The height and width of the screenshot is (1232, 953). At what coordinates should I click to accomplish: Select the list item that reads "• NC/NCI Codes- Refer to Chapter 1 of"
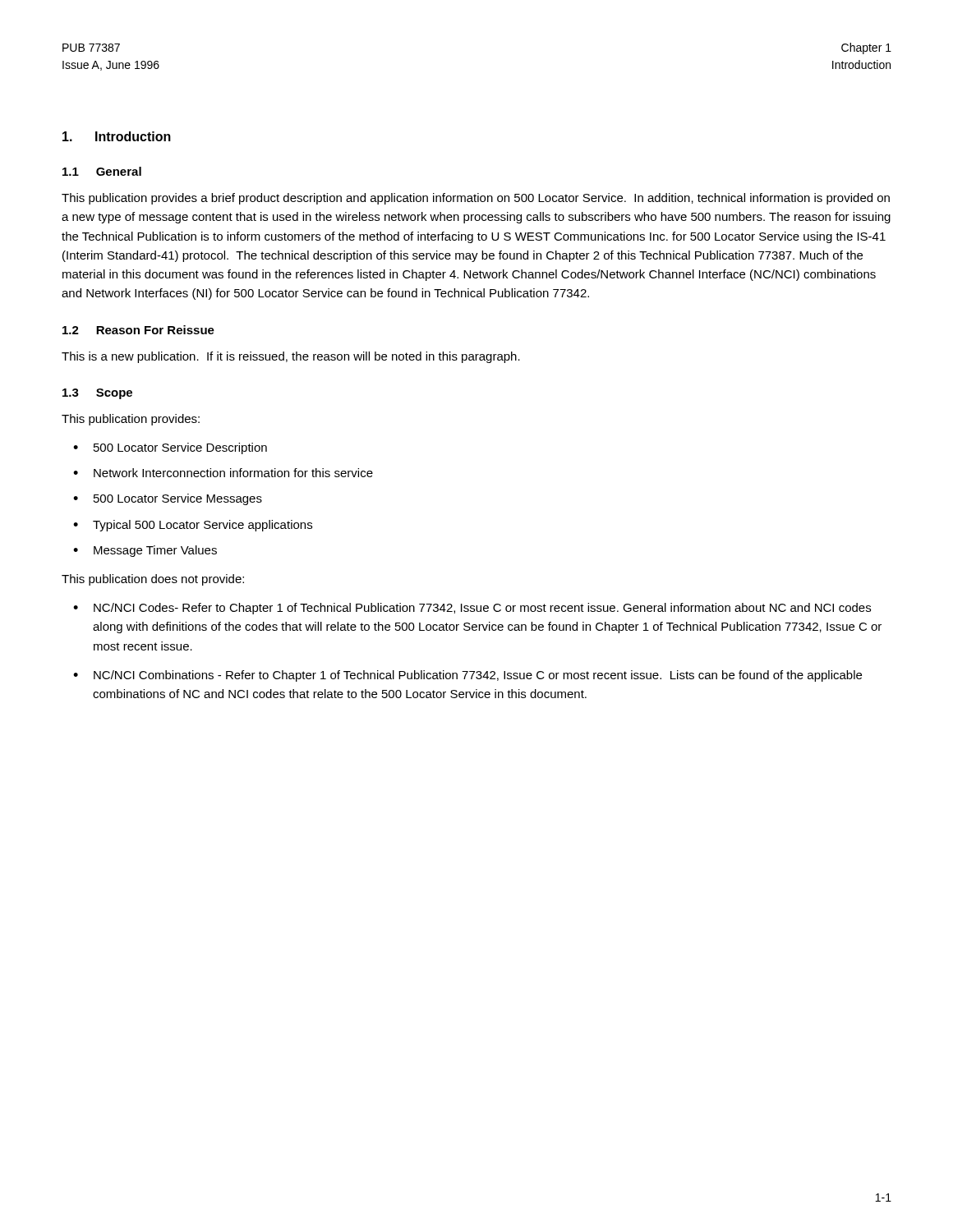(482, 627)
